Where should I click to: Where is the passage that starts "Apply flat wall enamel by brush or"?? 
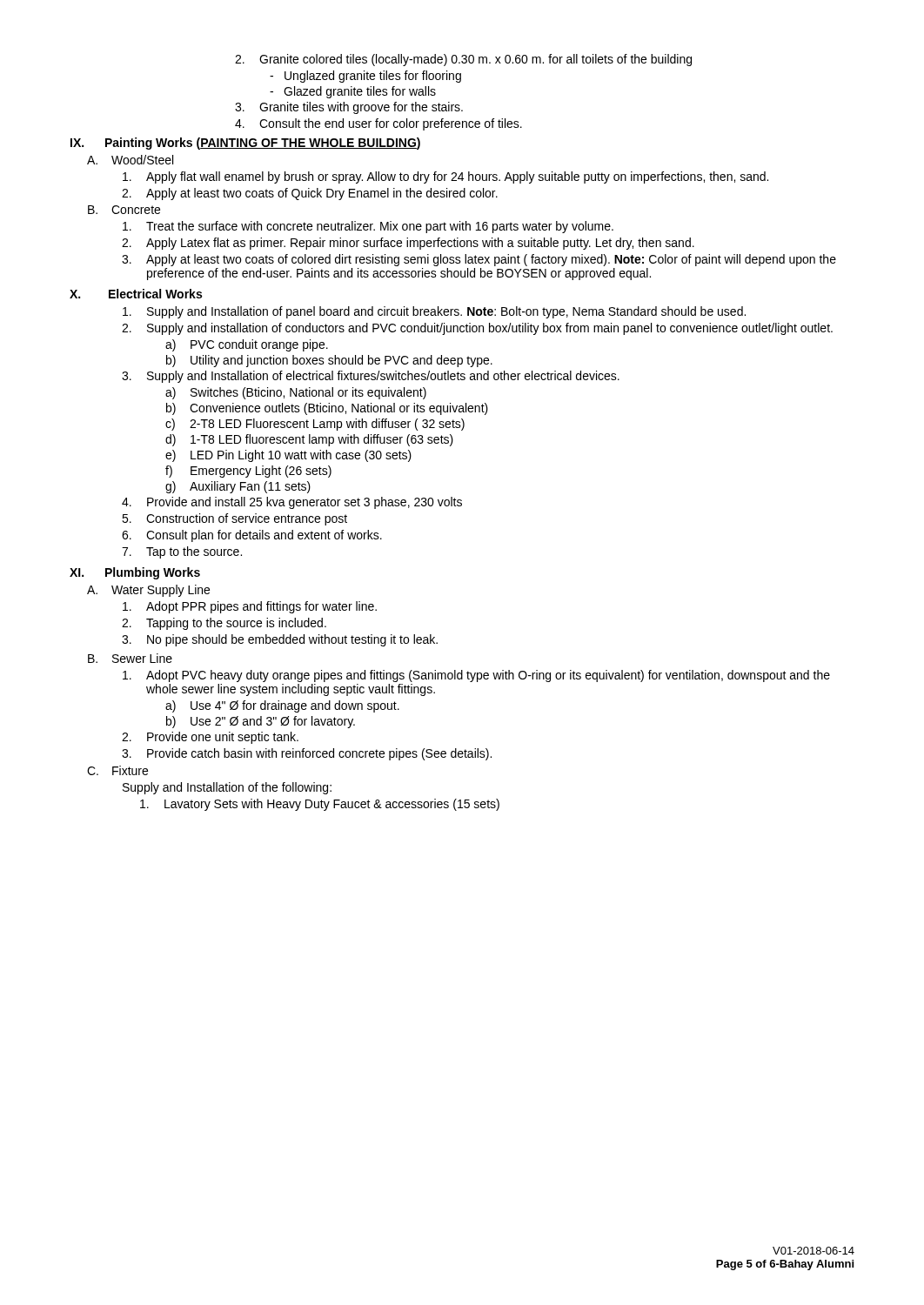pyautogui.click(x=488, y=177)
